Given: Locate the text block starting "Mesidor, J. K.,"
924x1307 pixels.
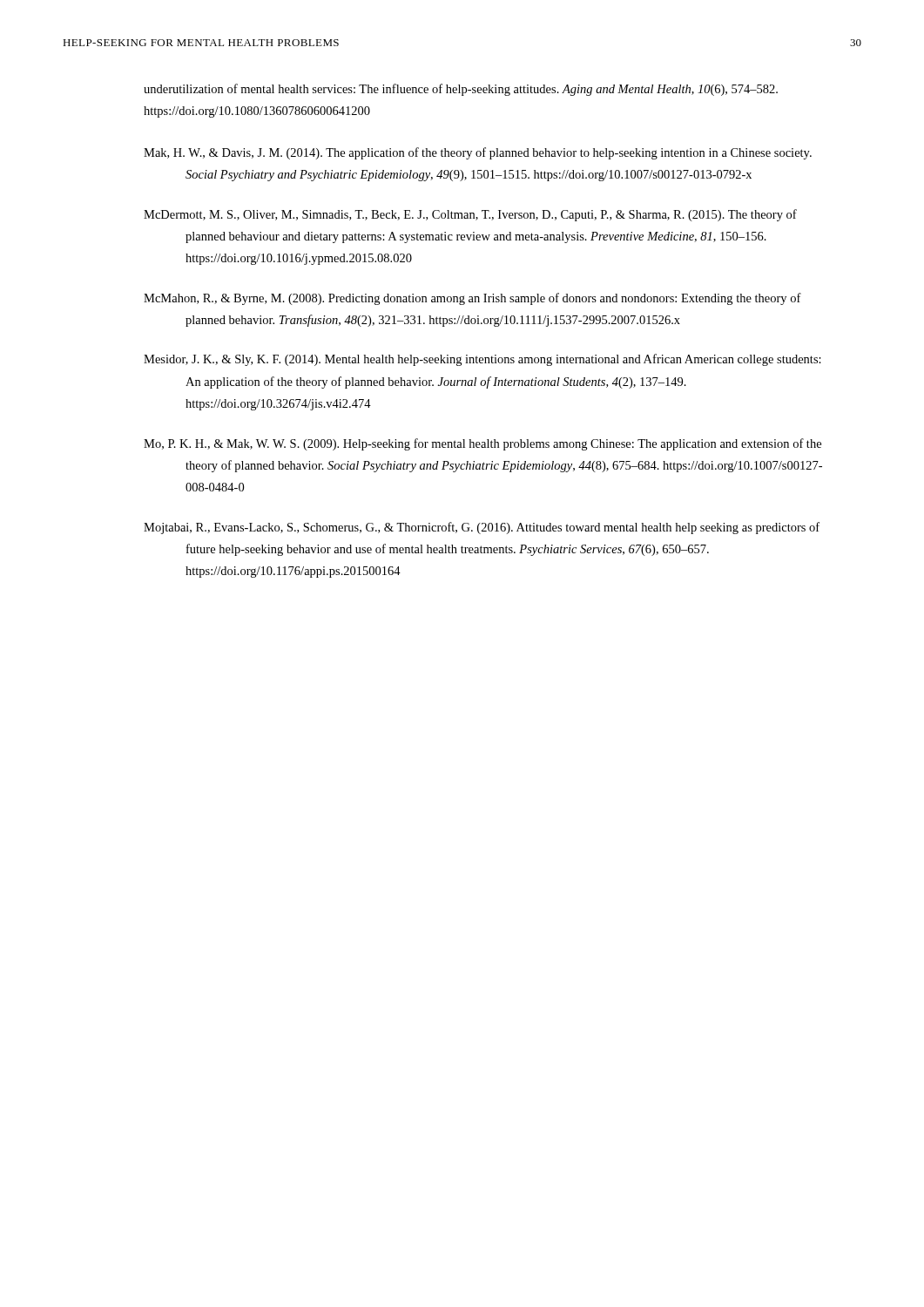Looking at the screenshot, I should pyautogui.click(x=483, y=381).
